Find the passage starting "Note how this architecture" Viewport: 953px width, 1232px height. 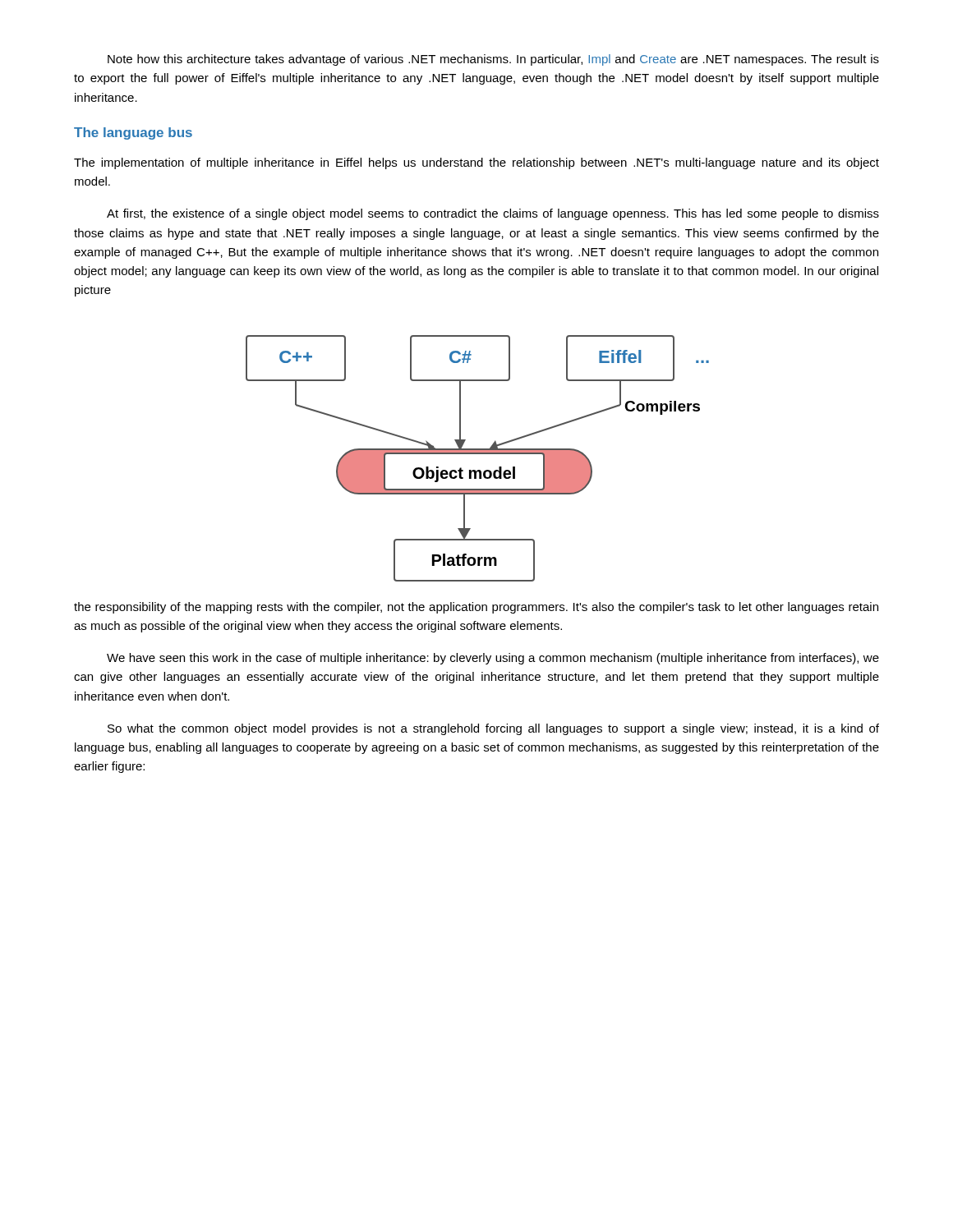tap(476, 78)
